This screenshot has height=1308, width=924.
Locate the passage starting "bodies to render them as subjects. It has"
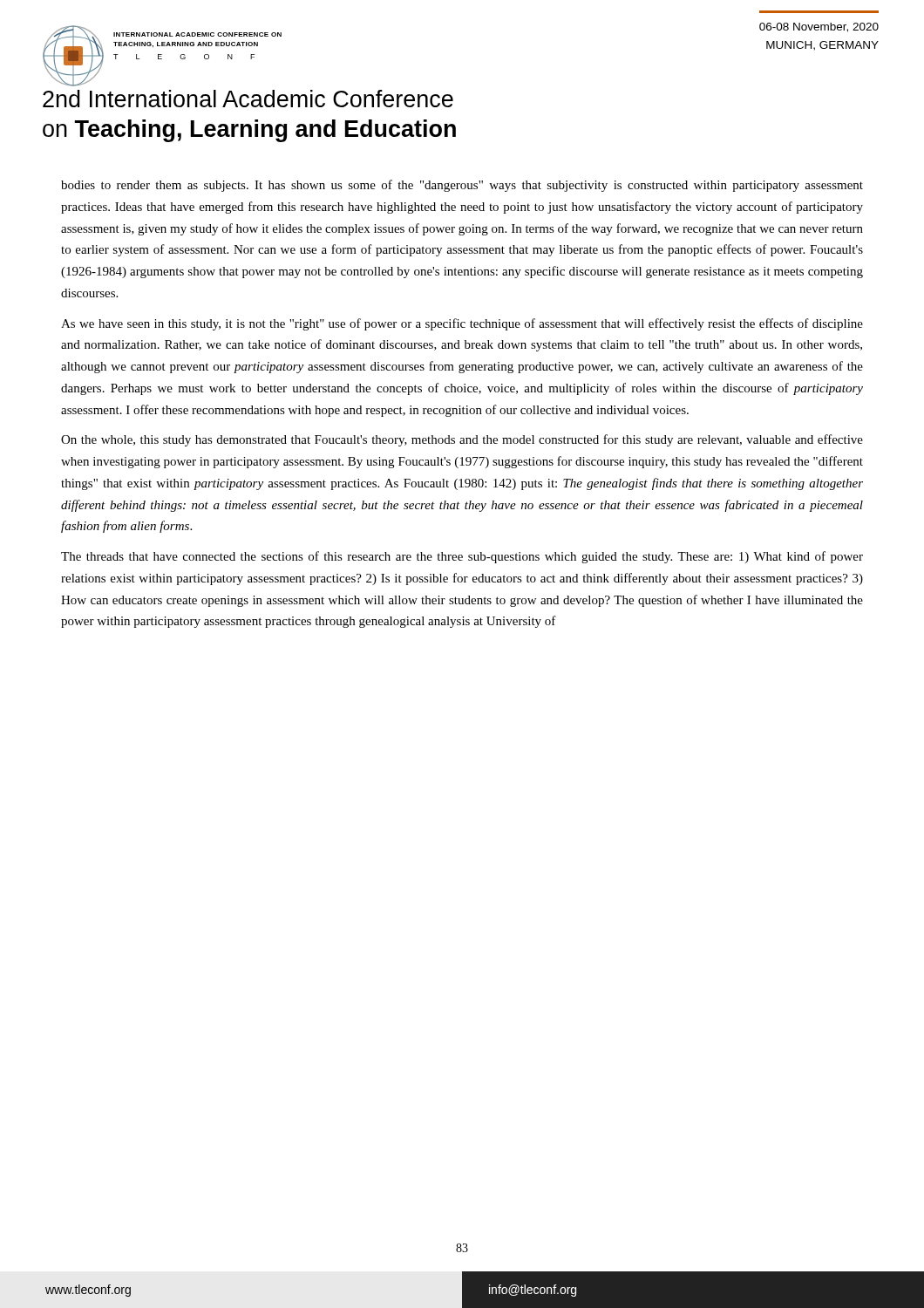click(462, 239)
